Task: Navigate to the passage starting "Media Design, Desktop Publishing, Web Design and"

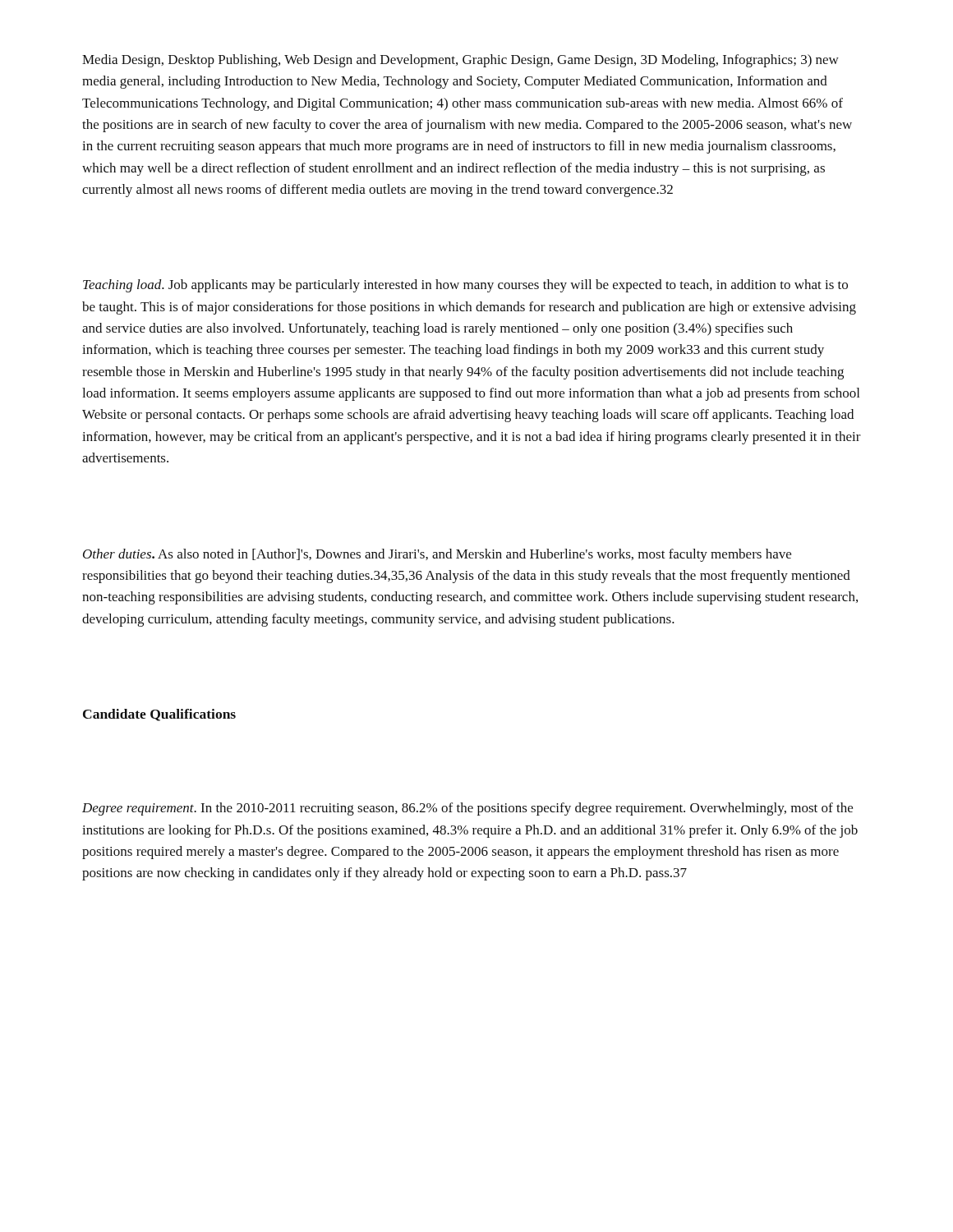Action: (x=467, y=124)
